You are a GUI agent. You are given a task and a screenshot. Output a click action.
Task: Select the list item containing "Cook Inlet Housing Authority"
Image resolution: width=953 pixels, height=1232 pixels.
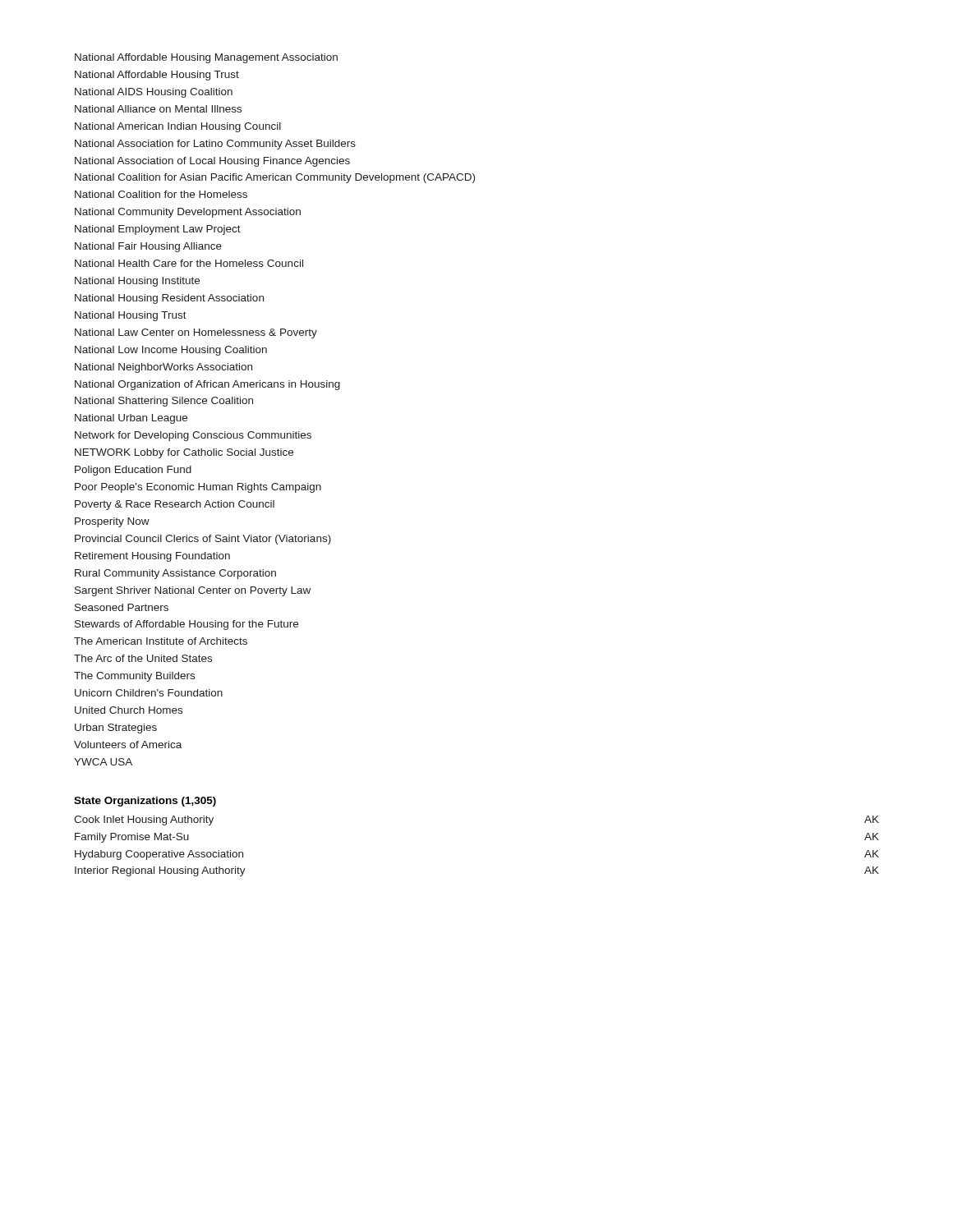(x=145, y=822)
